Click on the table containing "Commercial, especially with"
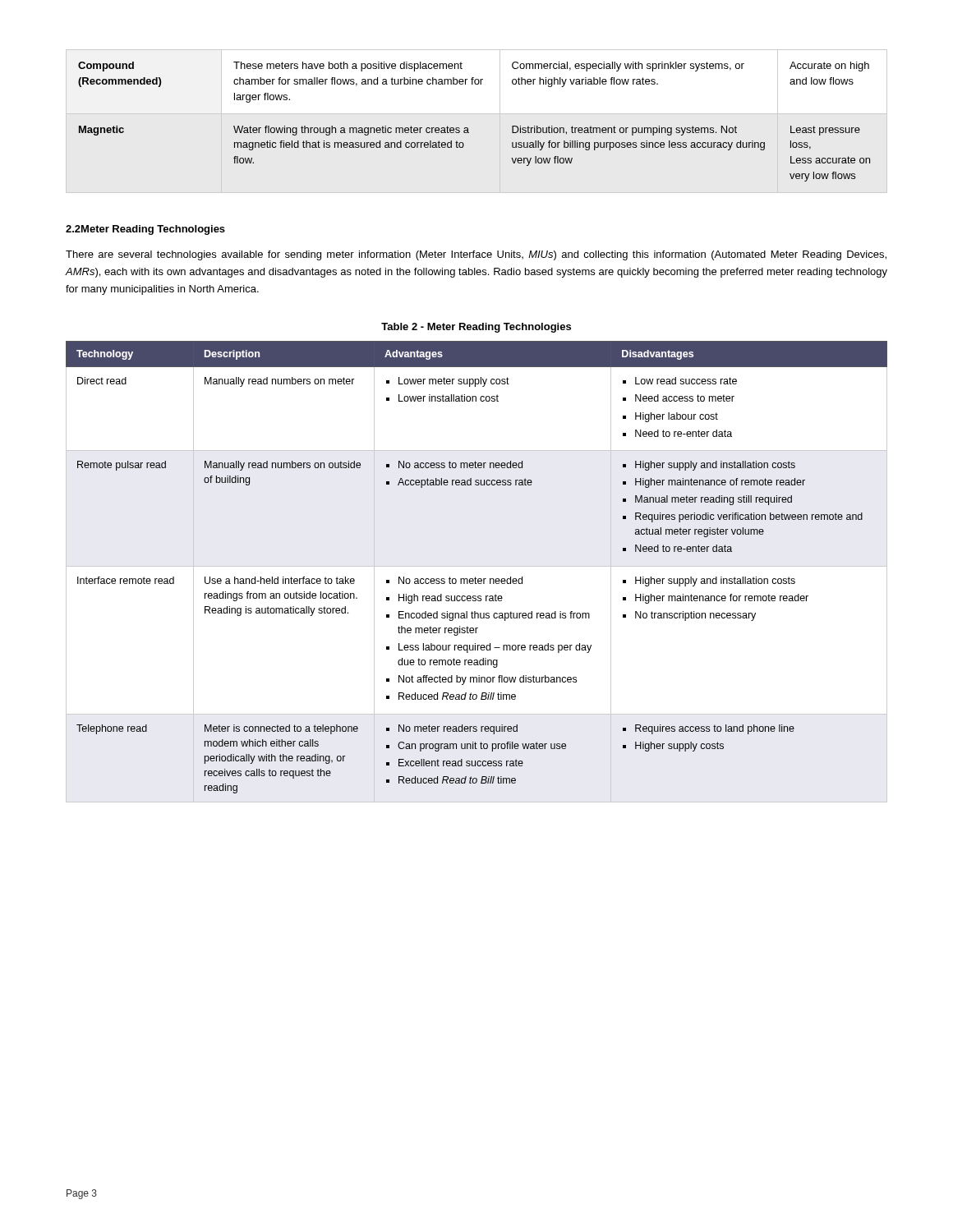The height and width of the screenshot is (1232, 953). click(476, 121)
